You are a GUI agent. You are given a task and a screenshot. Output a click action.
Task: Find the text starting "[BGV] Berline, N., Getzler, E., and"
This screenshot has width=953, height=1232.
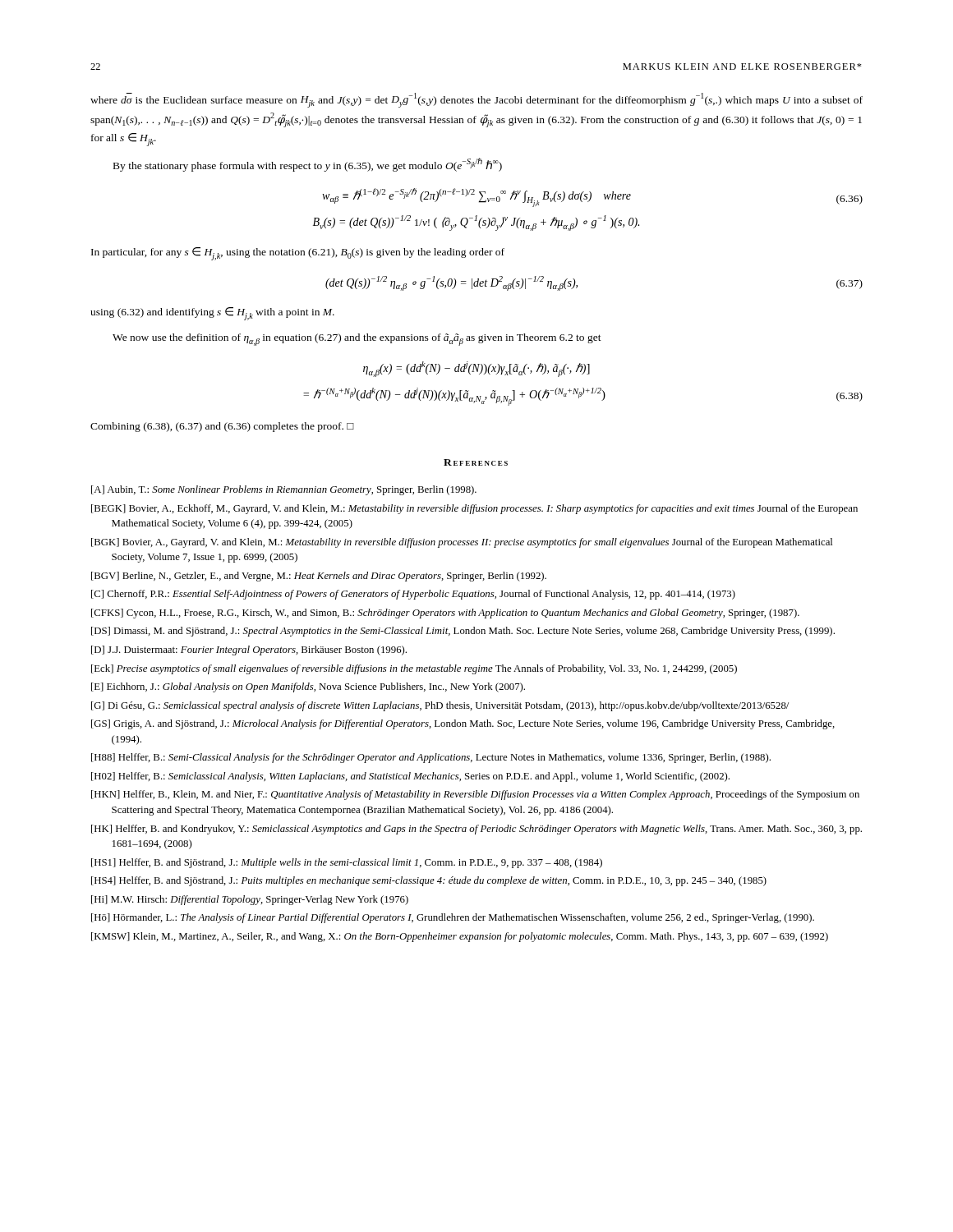pos(319,576)
